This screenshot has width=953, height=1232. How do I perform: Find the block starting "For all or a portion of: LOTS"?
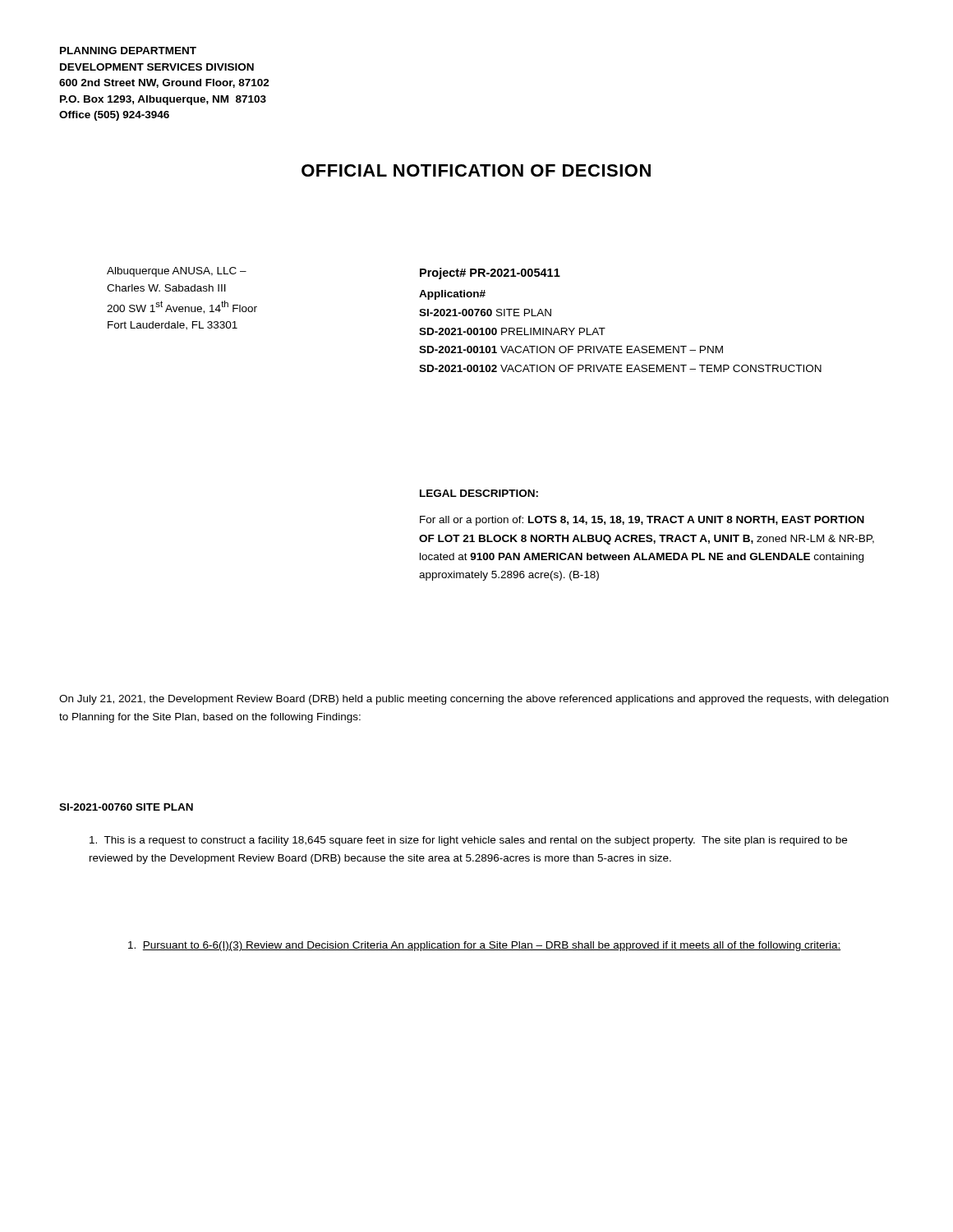[647, 547]
